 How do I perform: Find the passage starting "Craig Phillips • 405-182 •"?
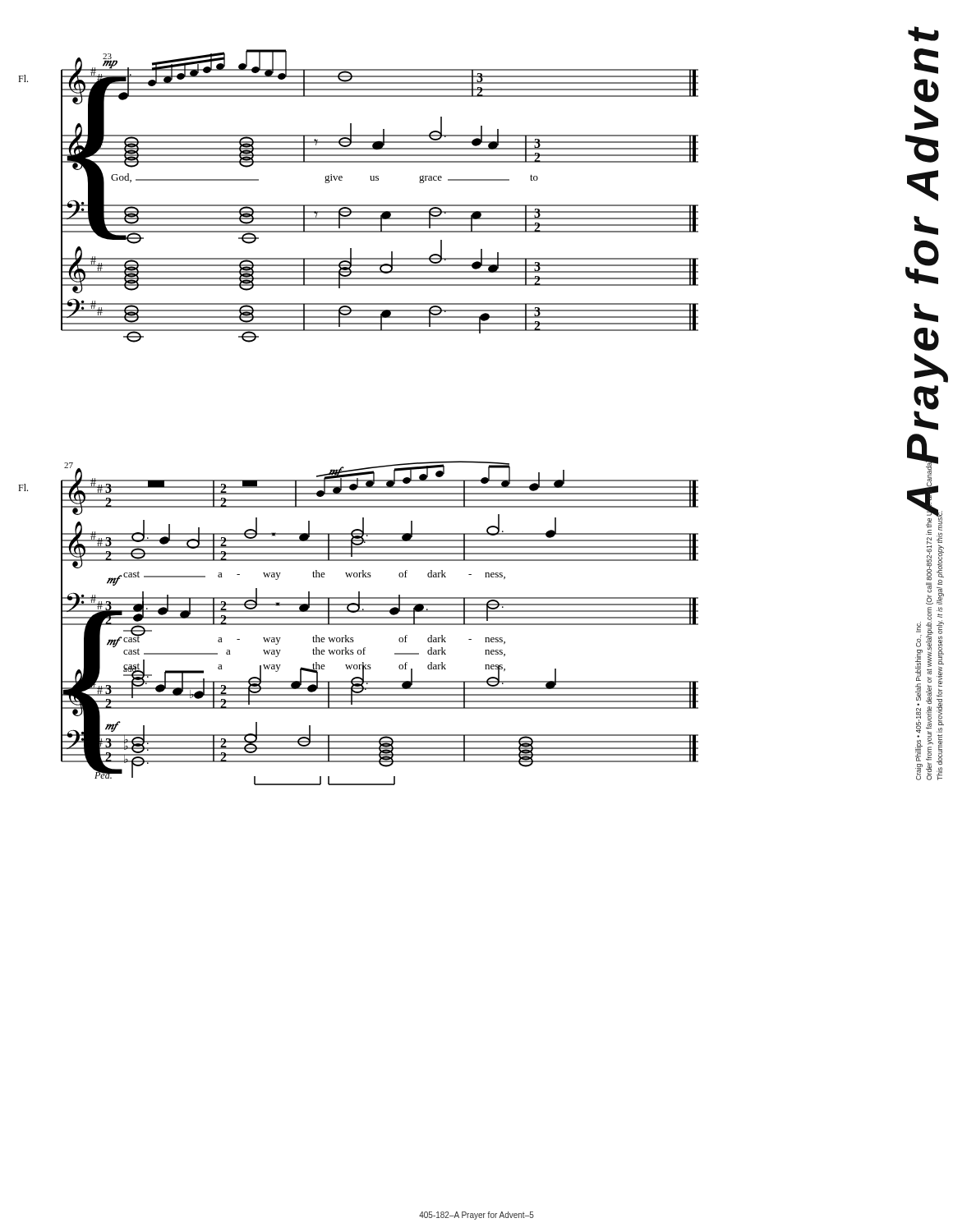[x=922, y=411]
